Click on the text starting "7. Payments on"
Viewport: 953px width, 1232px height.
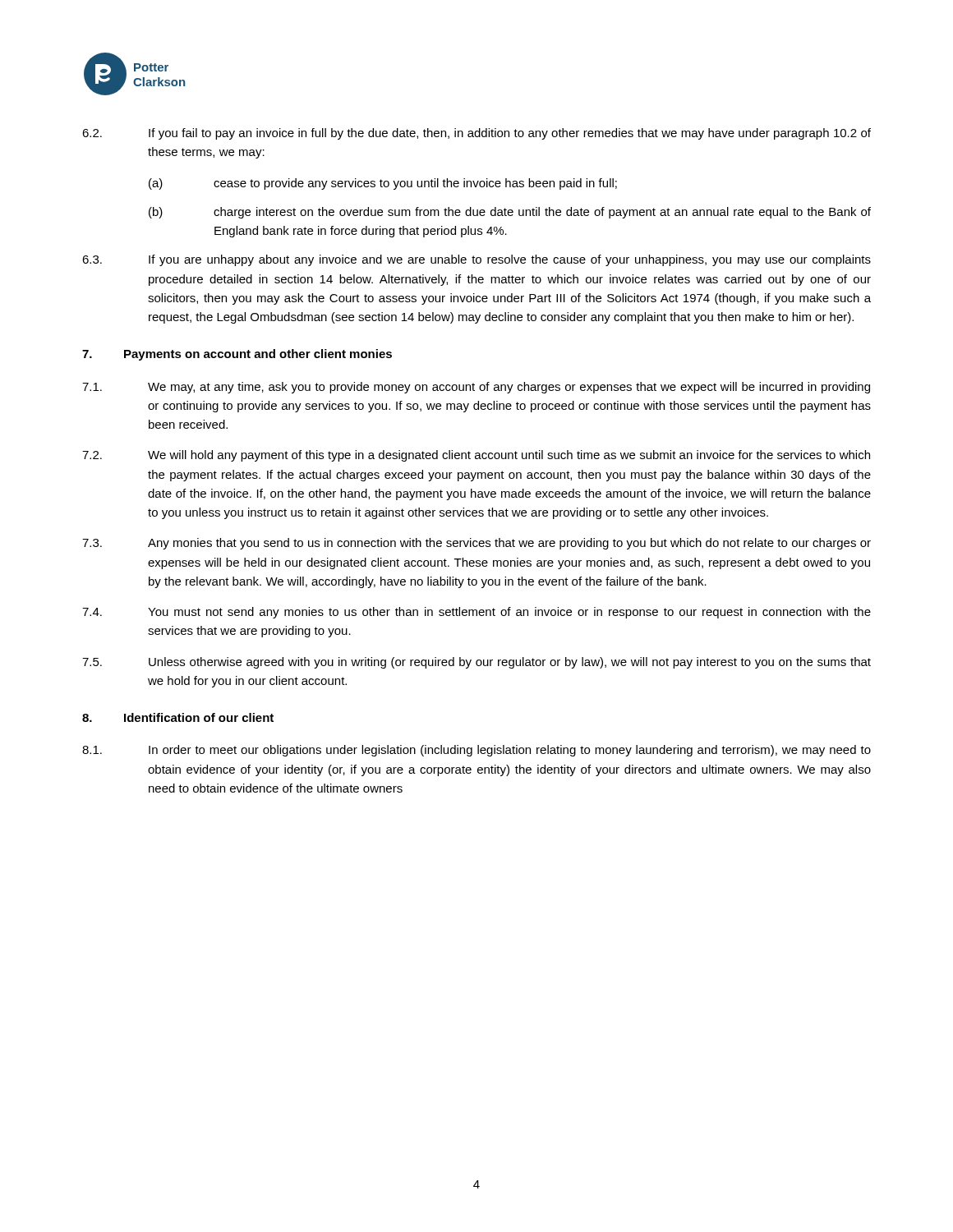[x=237, y=355]
